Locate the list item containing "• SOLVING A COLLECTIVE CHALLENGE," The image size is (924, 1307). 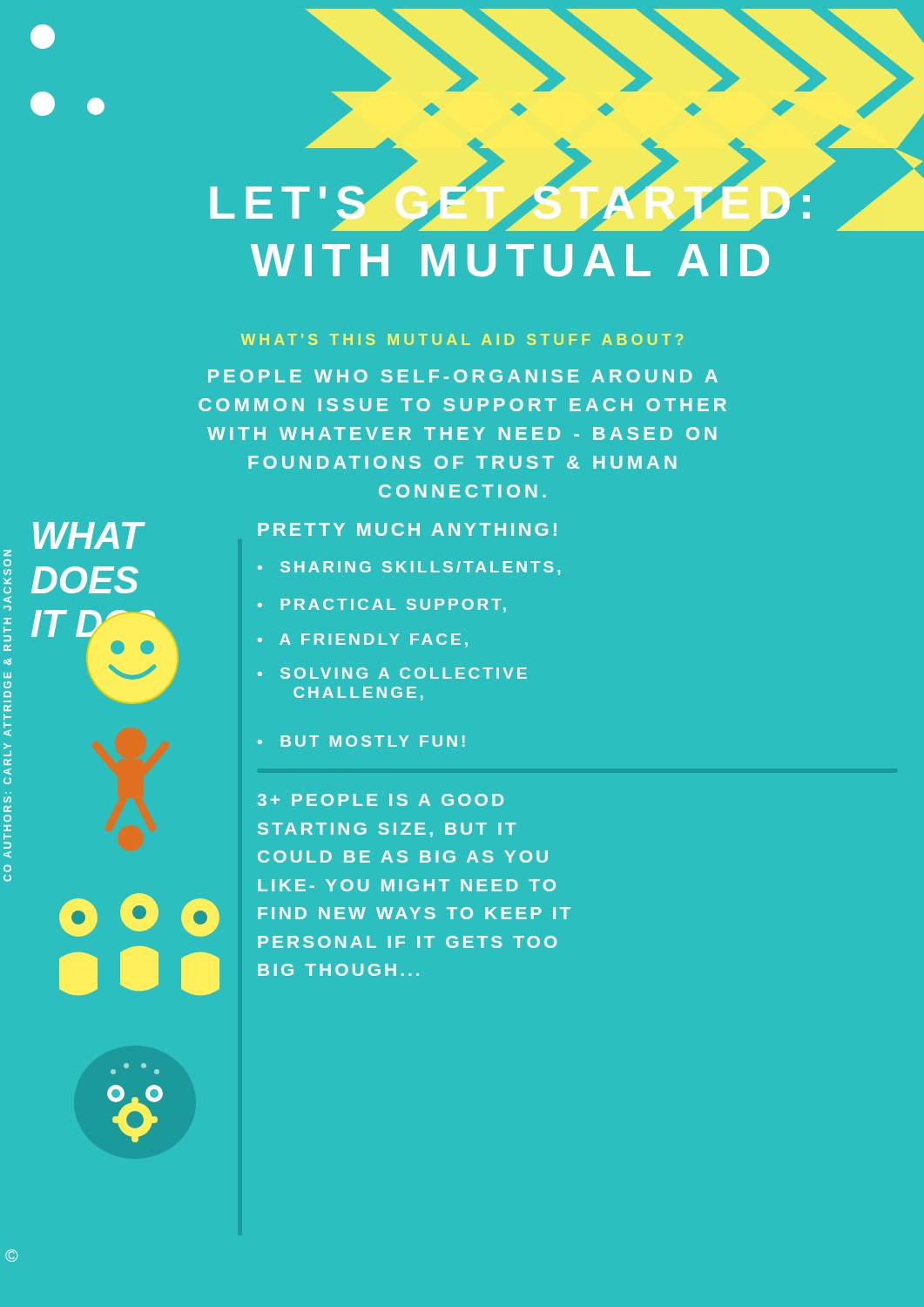pyautogui.click(x=393, y=683)
